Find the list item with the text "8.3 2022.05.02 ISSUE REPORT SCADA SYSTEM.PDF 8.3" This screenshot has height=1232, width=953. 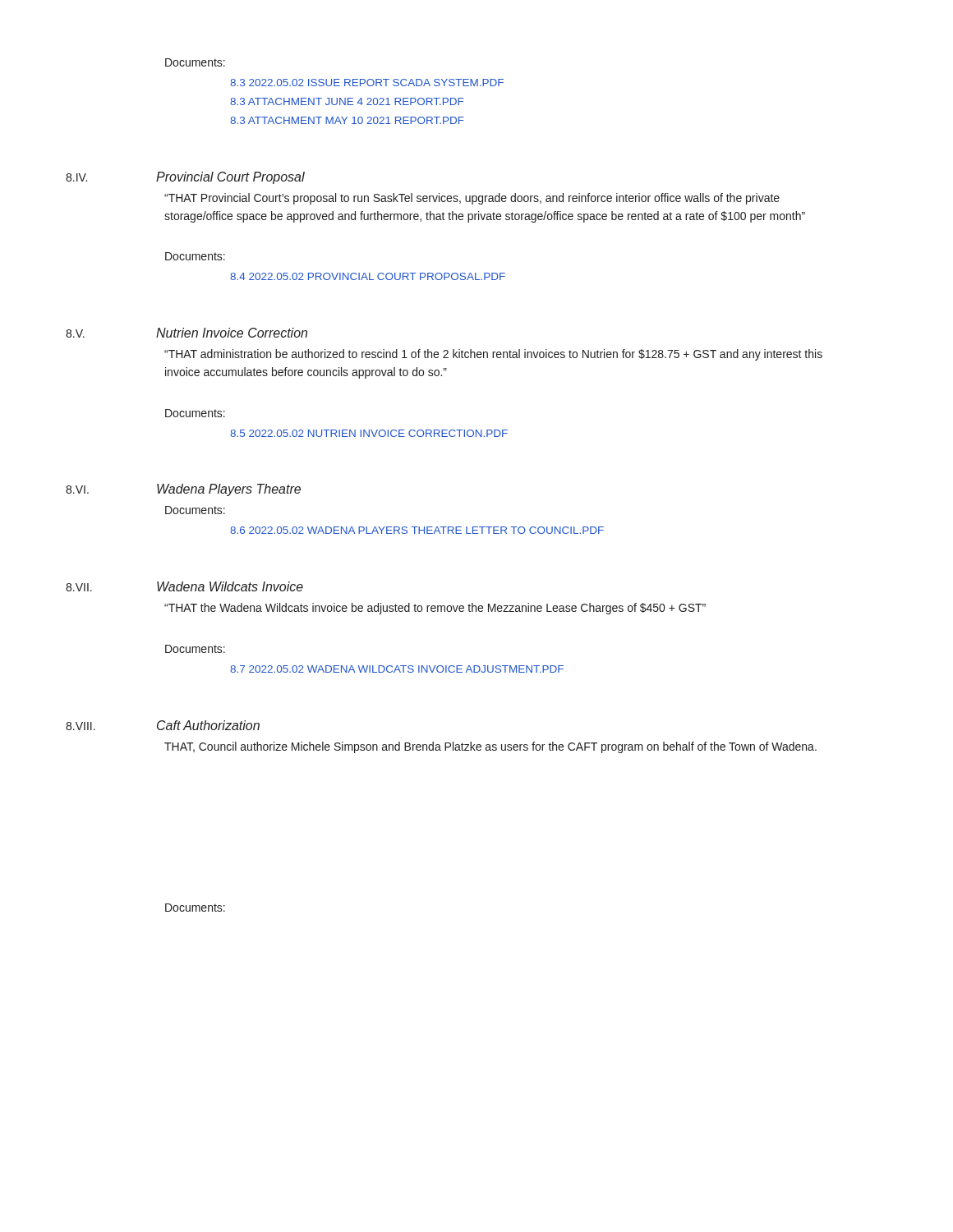tap(367, 83)
